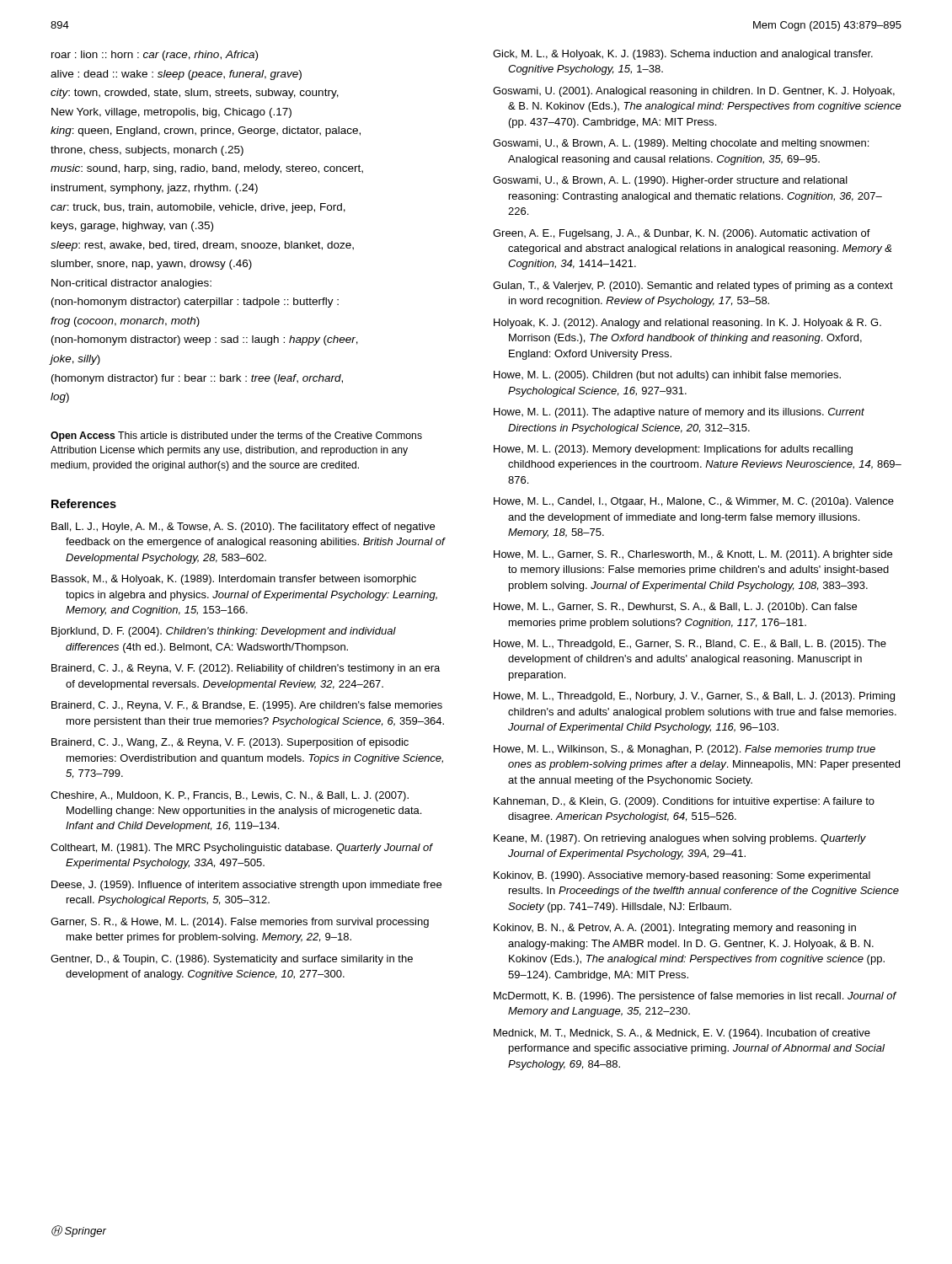Locate the block starting "McDermott, K. B. (1996). The persistence of"

tap(694, 1003)
